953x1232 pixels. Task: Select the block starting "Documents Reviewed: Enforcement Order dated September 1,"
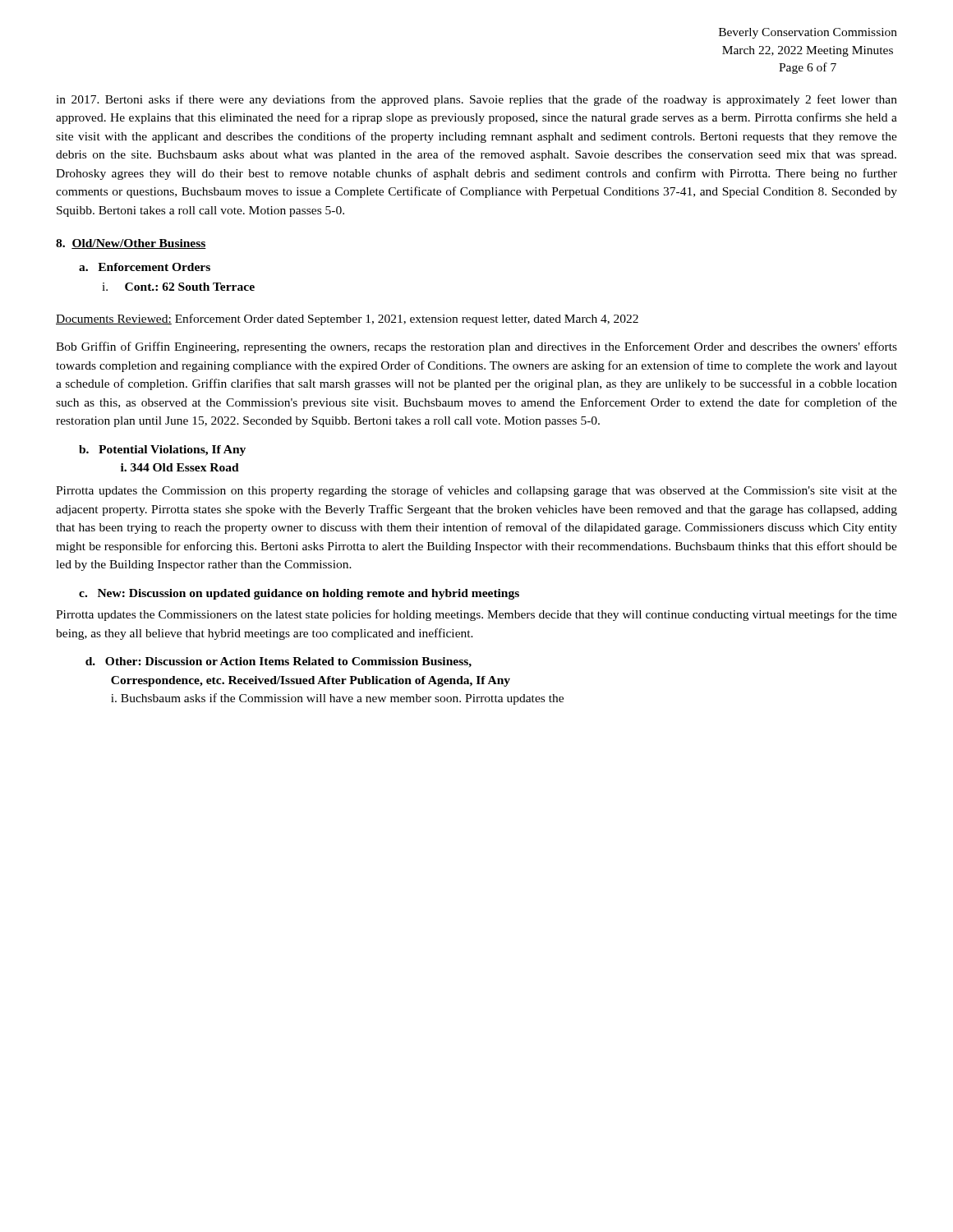(476, 319)
